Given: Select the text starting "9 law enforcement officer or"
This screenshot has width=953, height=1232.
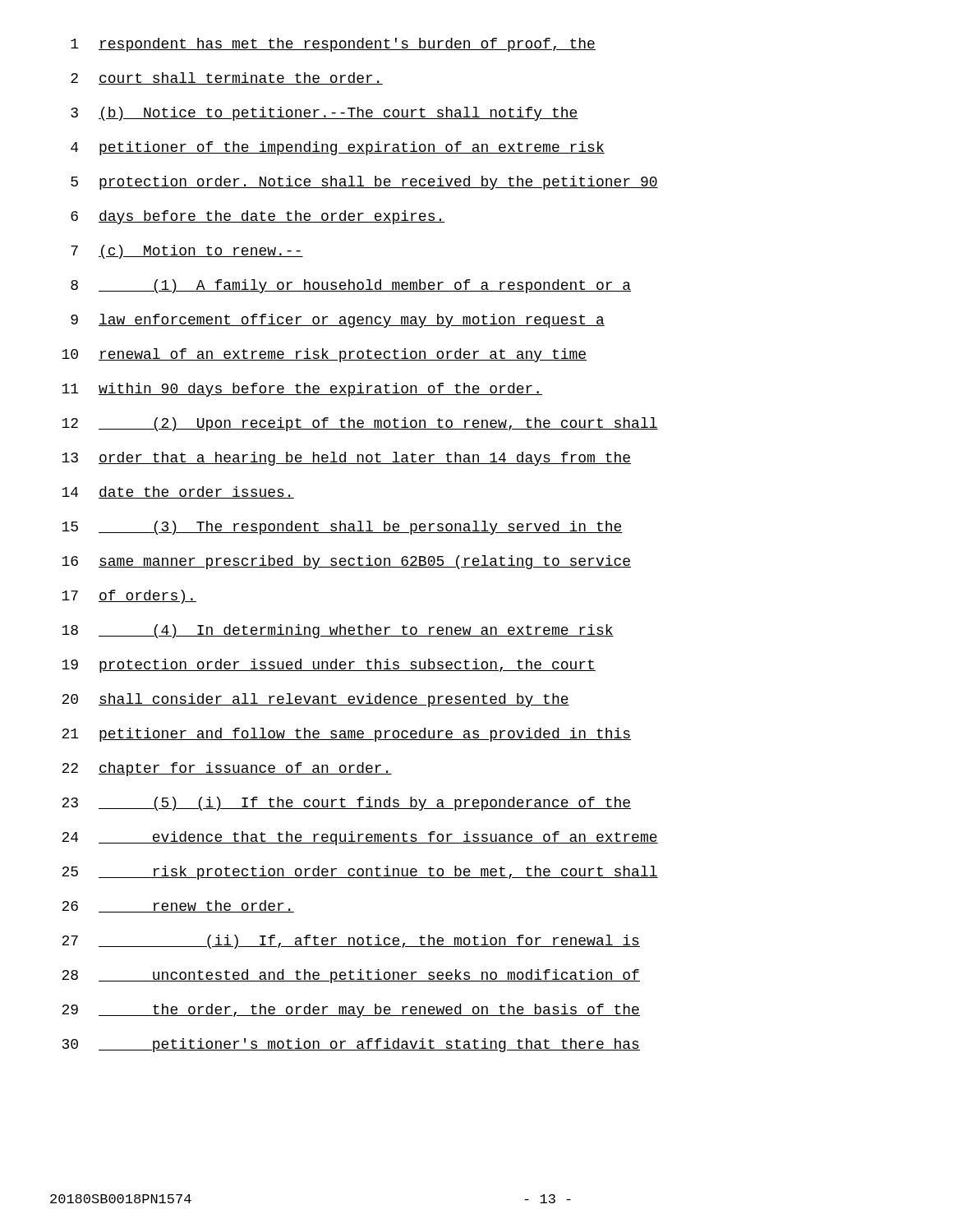Looking at the screenshot, I should click(x=476, y=320).
